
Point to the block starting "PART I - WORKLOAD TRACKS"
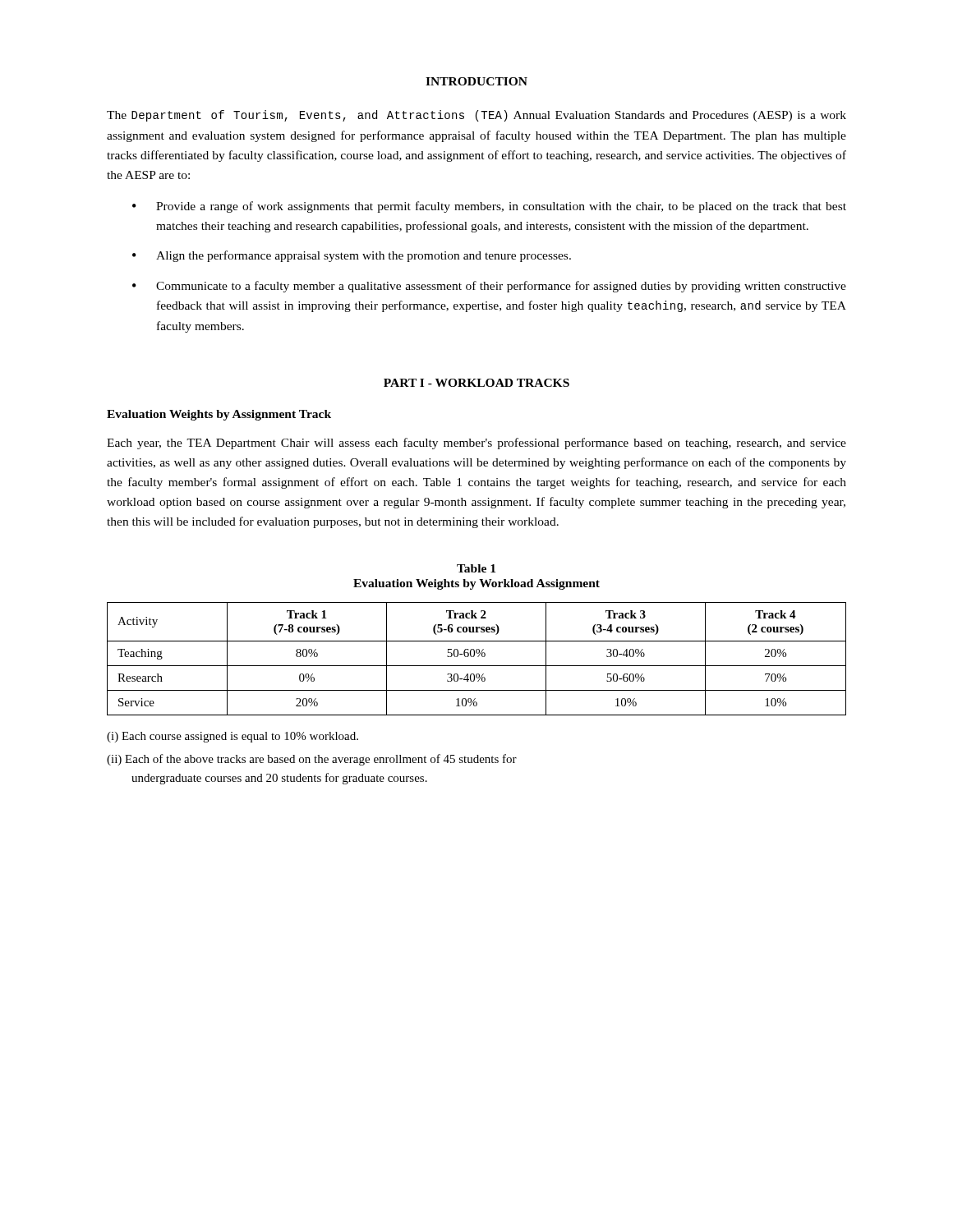point(476,382)
